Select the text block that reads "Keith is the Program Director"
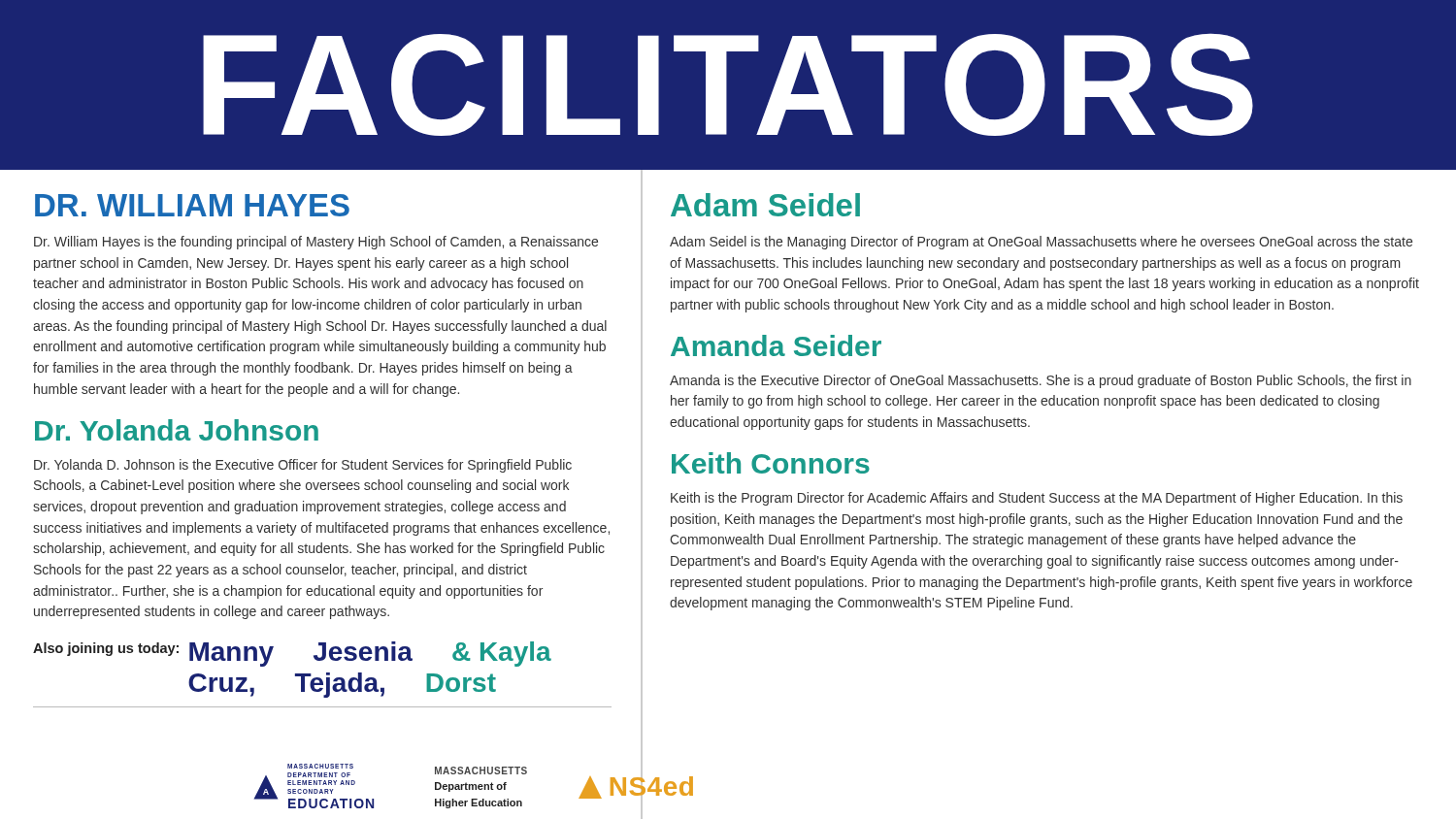1456x819 pixels. tap(1048, 551)
